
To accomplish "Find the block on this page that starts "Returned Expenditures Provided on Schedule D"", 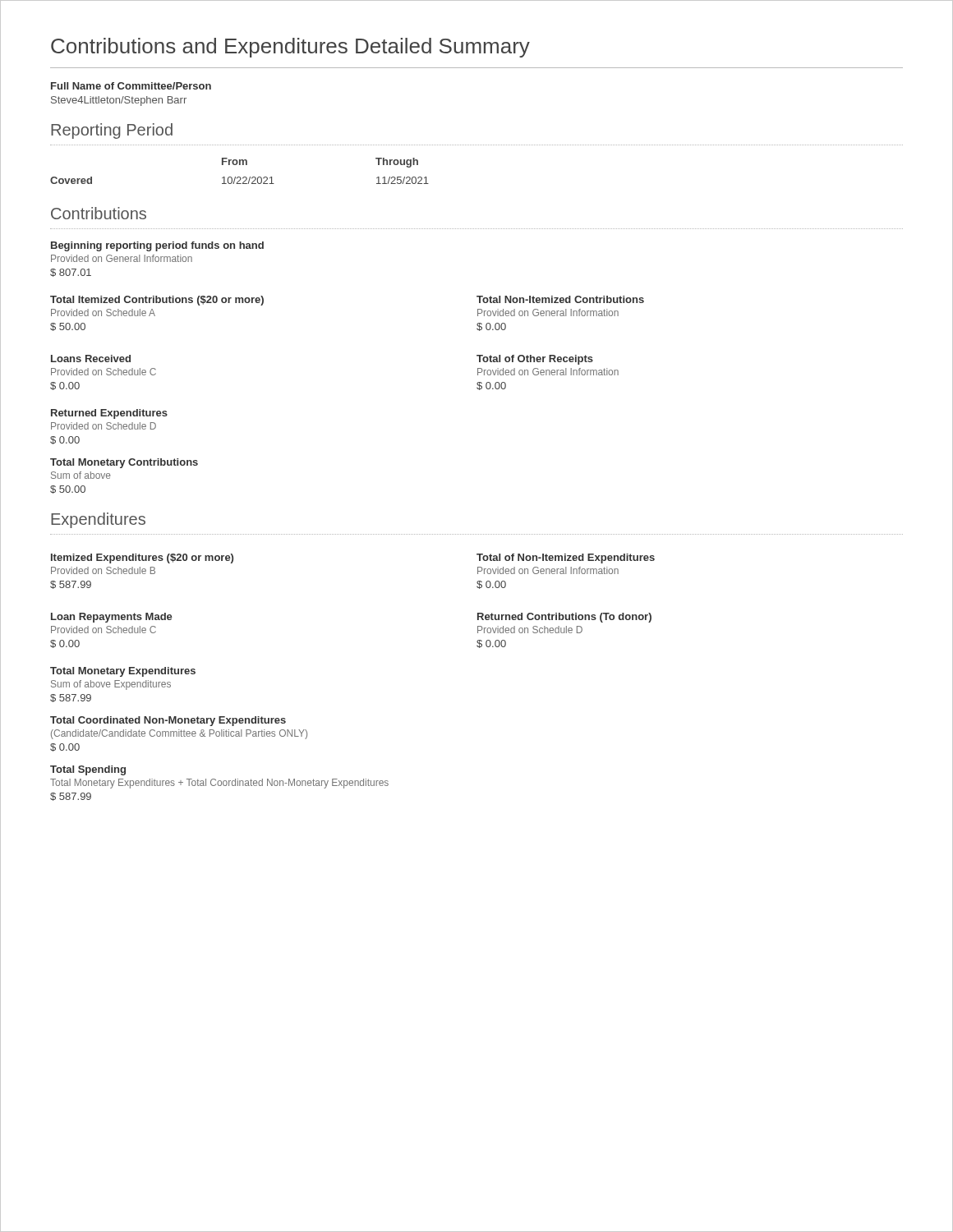I will coord(109,414).
